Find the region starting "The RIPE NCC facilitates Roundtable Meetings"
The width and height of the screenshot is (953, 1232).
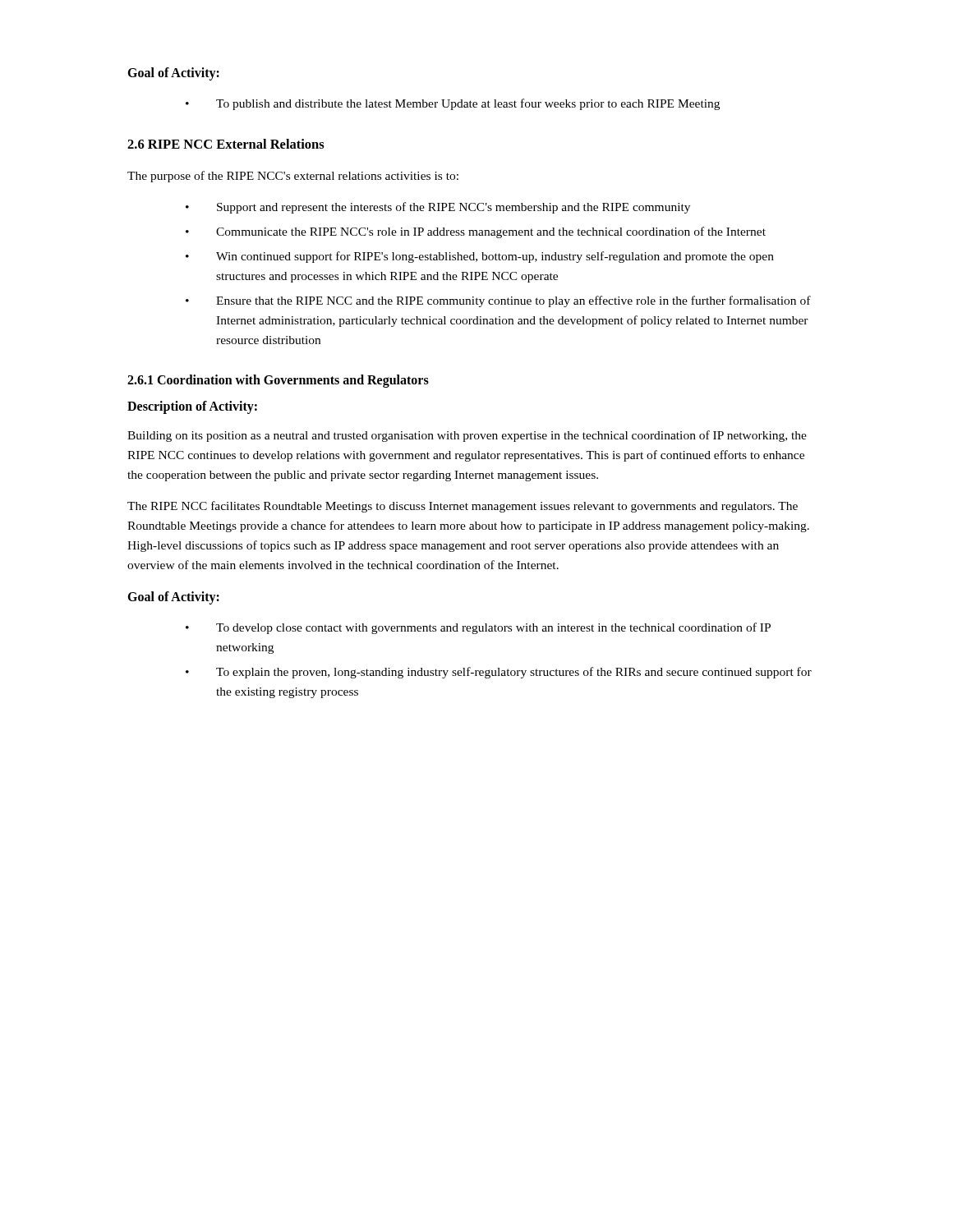(468, 535)
